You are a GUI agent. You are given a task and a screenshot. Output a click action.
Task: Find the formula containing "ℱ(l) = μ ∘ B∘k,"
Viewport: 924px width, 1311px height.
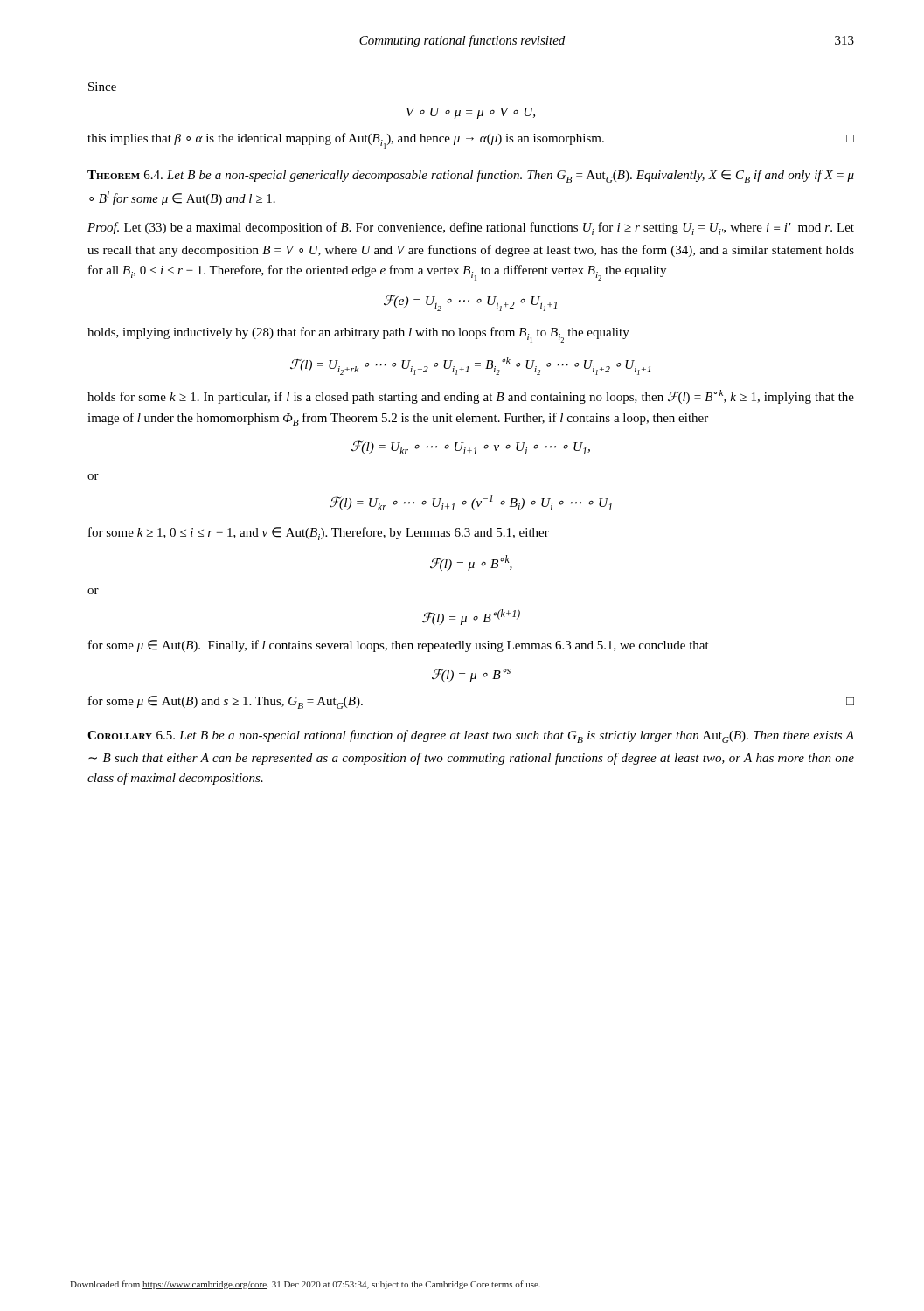[471, 562]
